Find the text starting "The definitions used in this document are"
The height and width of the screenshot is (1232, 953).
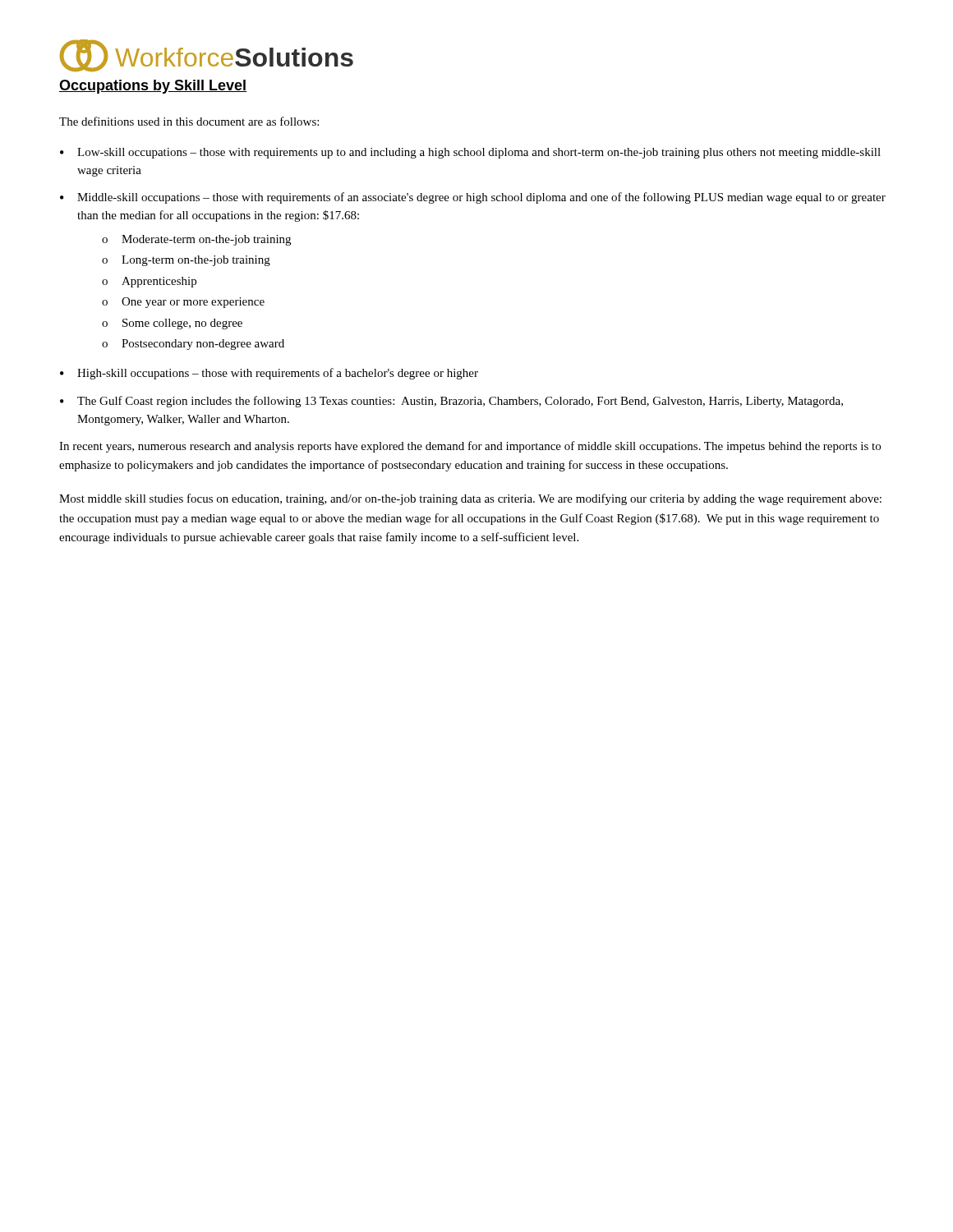point(190,122)
